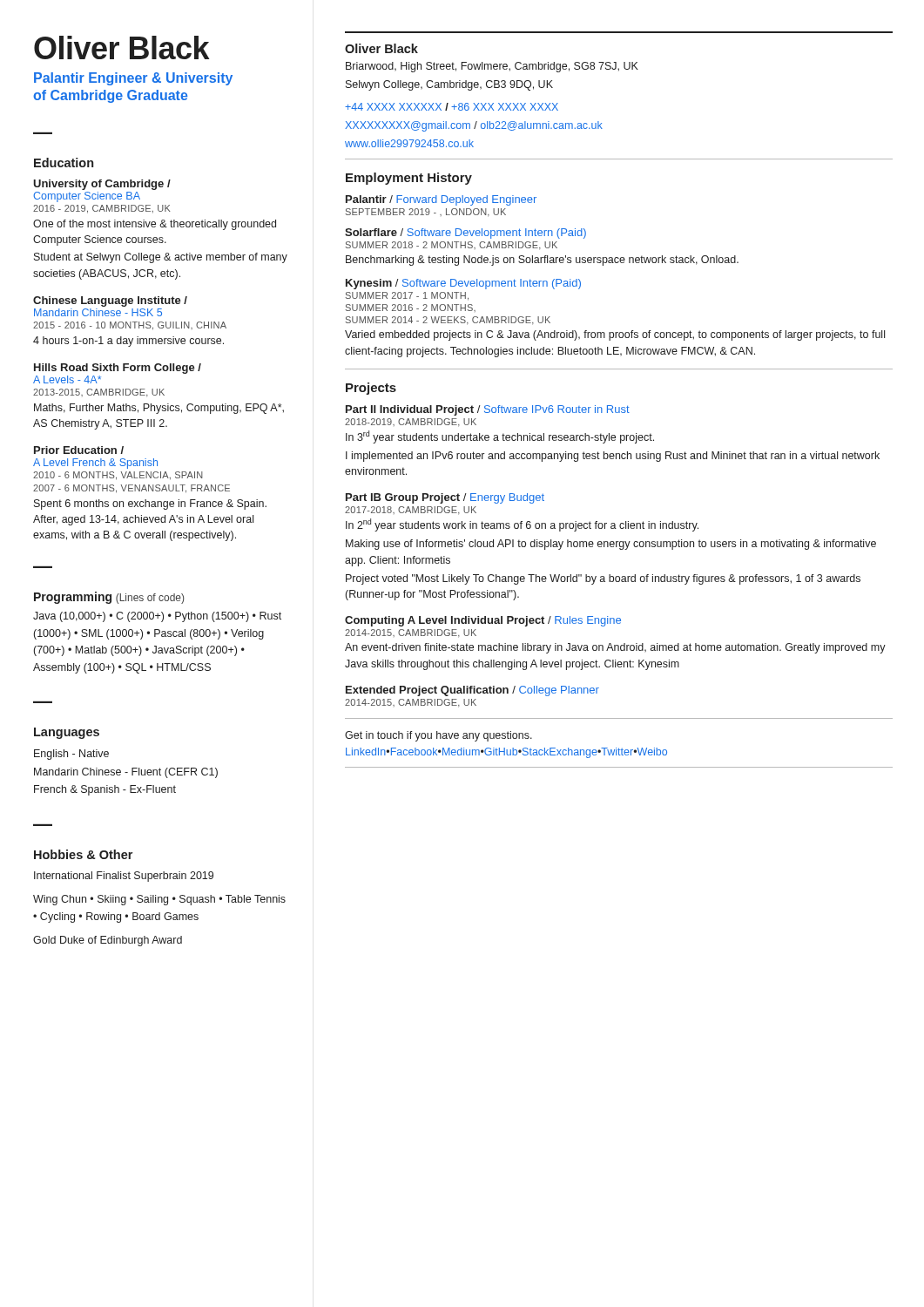Find the text block that says "Oliver Black Briarwood,"
This screenshot has height=1307, width=924.
tap(619, 67)
